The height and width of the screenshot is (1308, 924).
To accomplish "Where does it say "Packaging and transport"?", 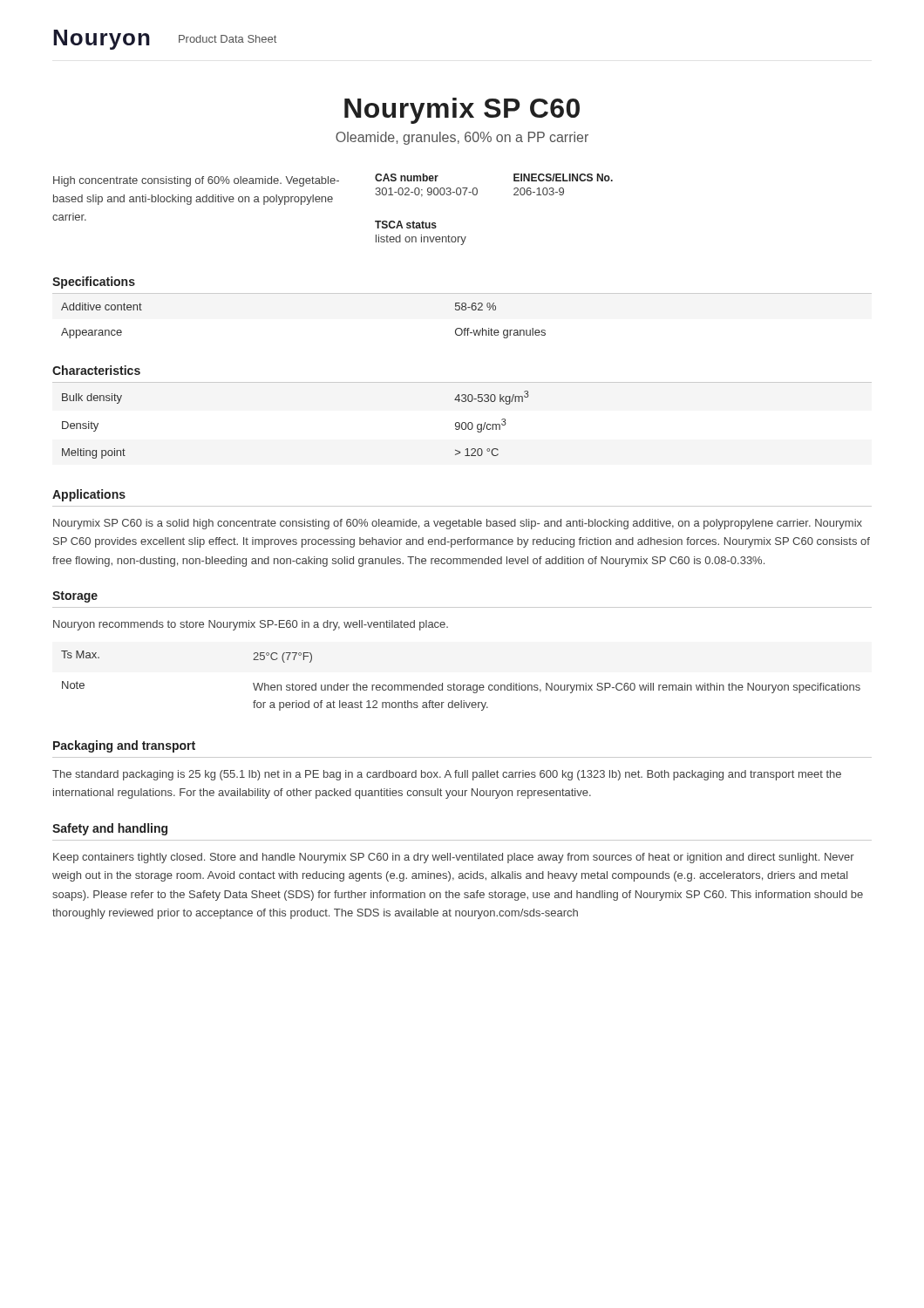I will coord(124,745).
